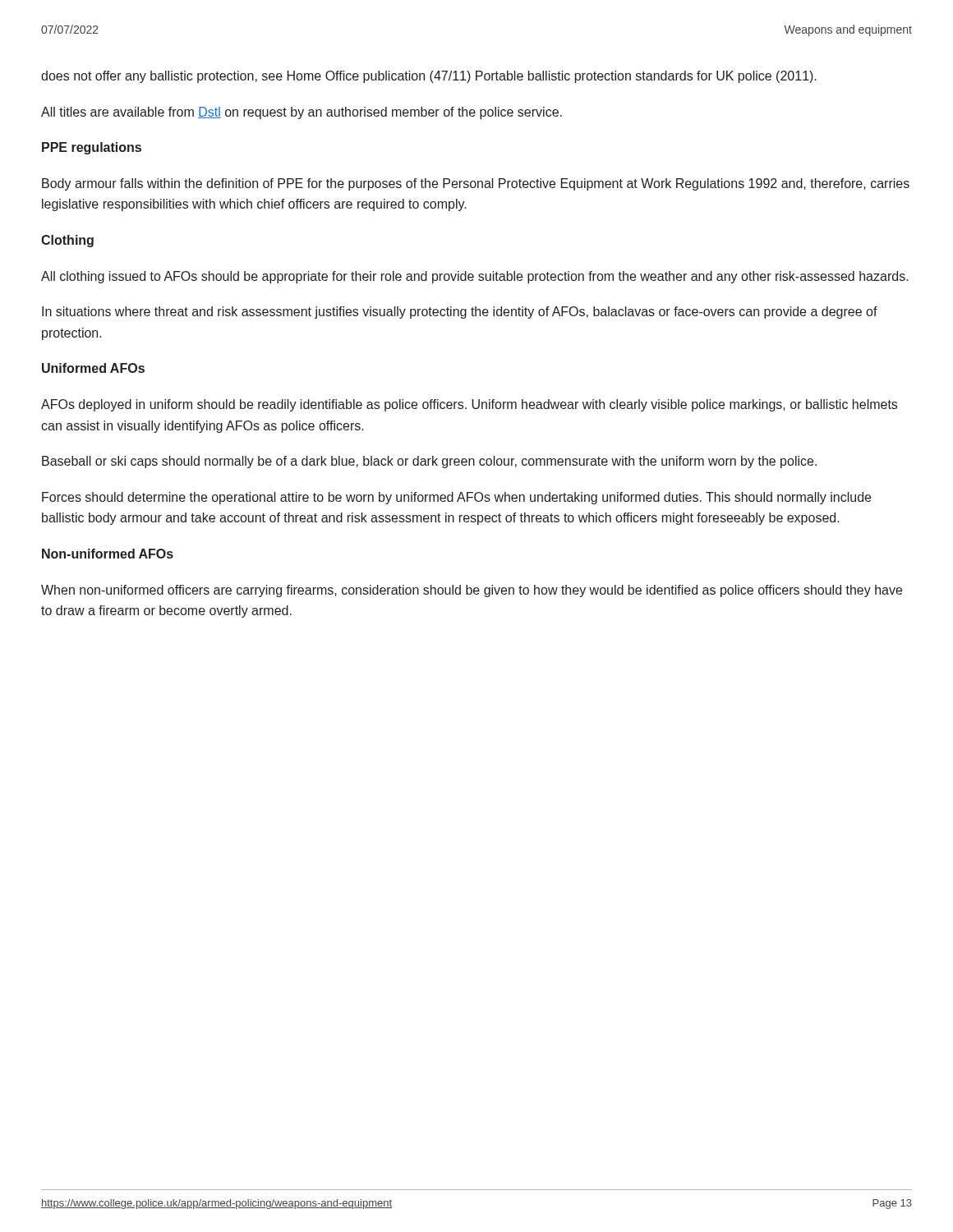Navigate to the element starting "Body armour falls within the definition of"

pos(476,194)
